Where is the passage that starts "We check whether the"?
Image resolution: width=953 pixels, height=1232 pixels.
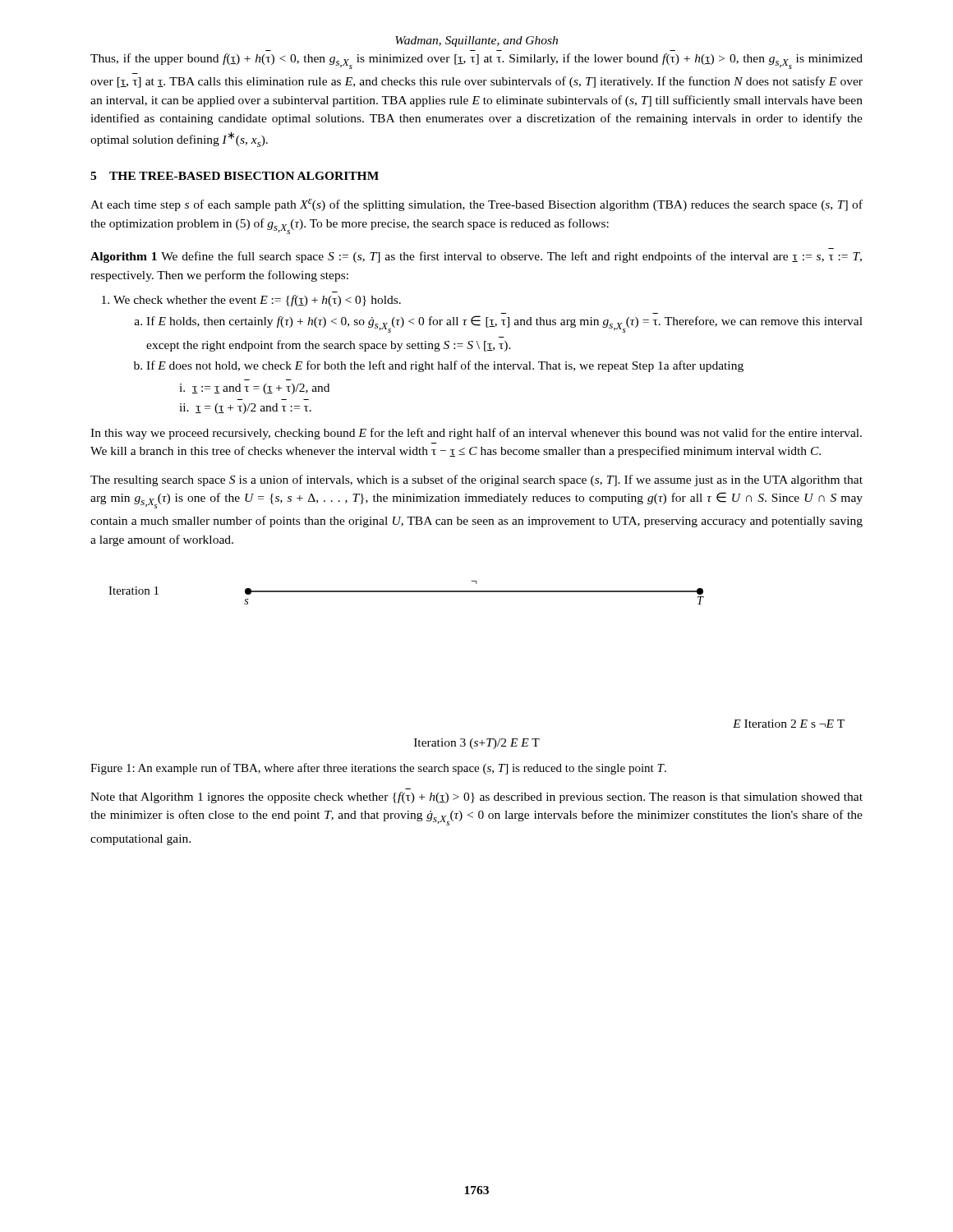point(476,354)
